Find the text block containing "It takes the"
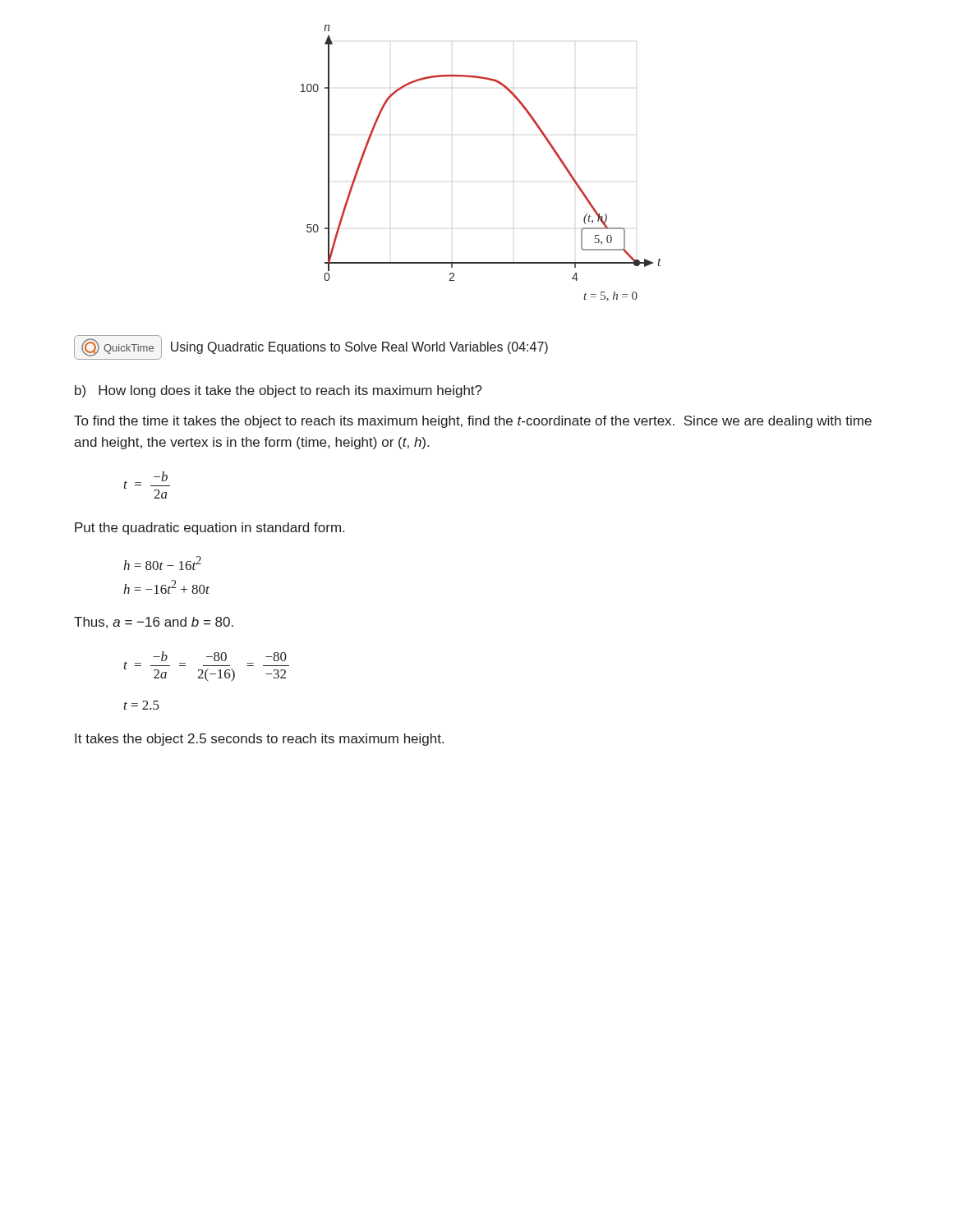Screen dimensions: 1232x953 [x=260, y=739]
